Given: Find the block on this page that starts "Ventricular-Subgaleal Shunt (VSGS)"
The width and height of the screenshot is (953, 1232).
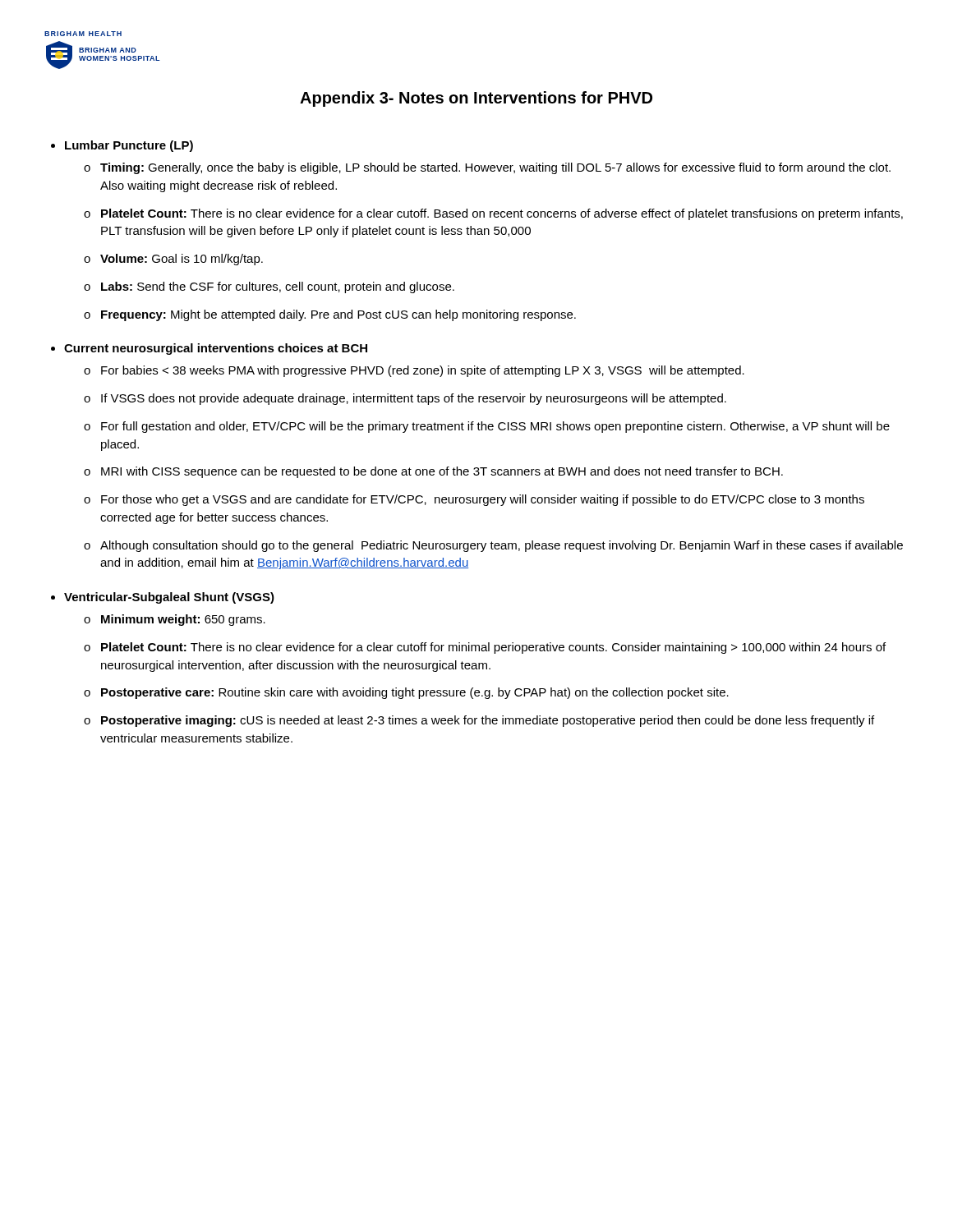Looking at the screenshot, I should 486,668.
